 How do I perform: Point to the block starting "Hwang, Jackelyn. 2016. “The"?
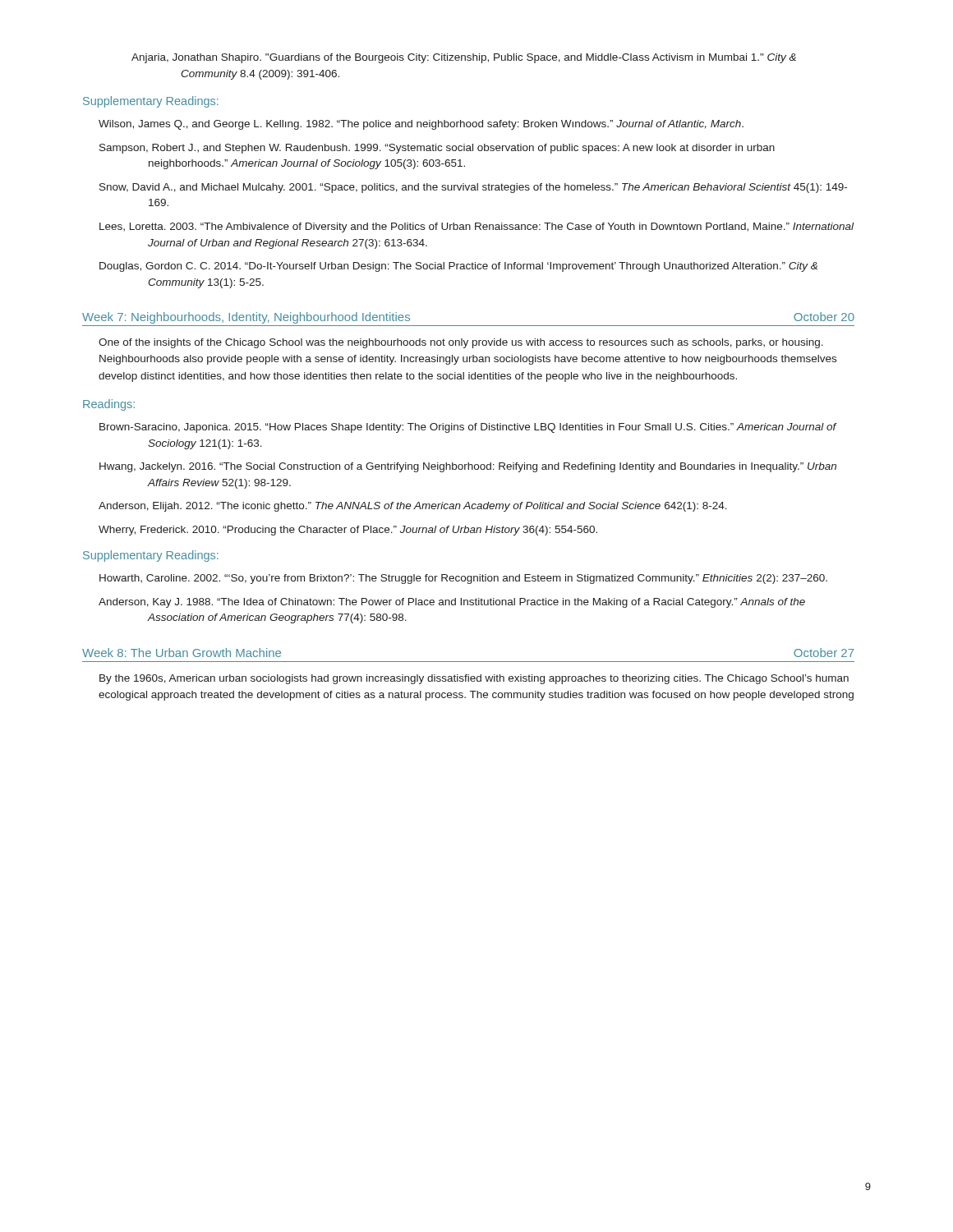coord(468,474)
